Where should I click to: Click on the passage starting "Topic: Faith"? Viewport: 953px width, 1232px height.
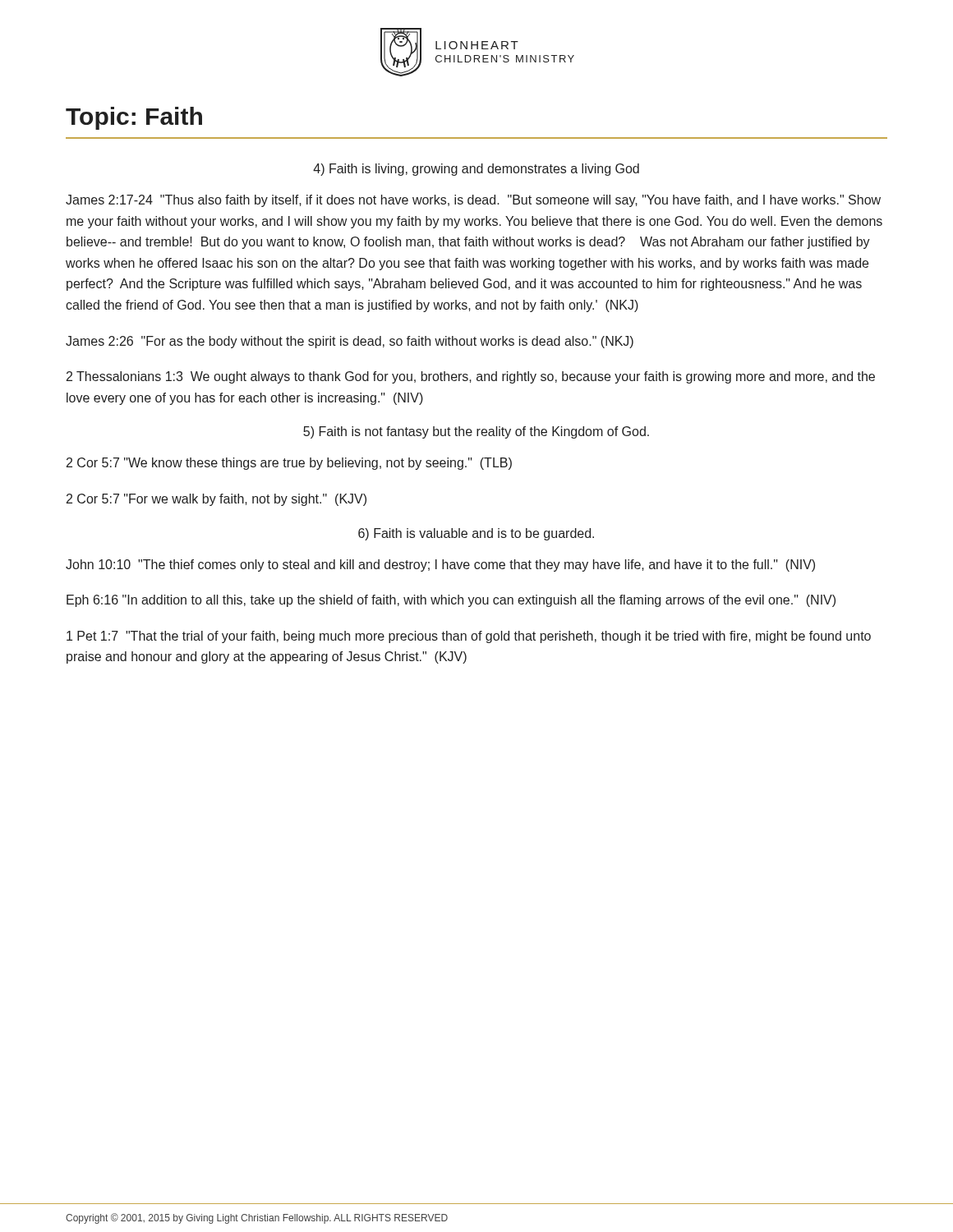134,118
